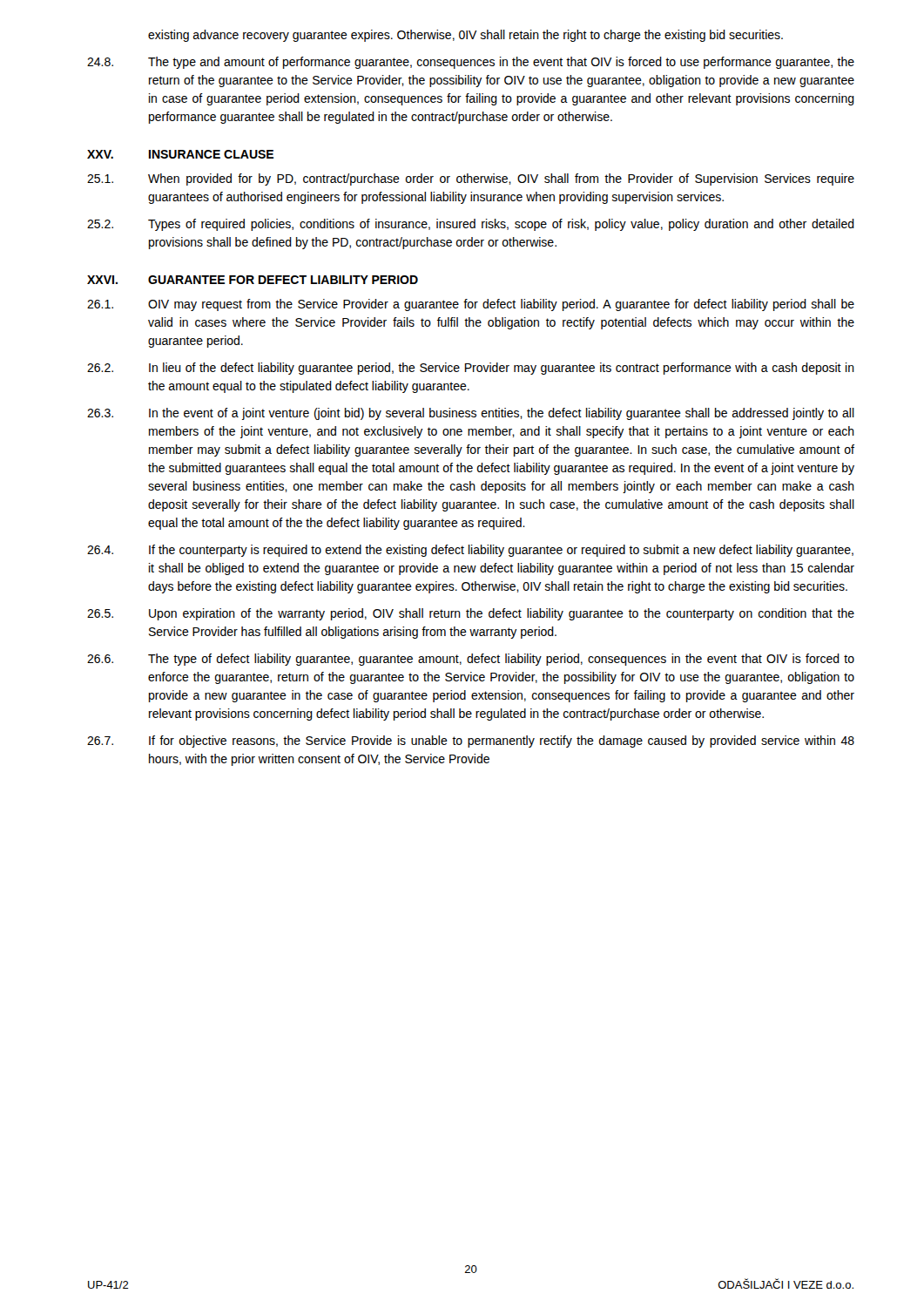Locate the list item containing "26.7. If for objective"

471,750
